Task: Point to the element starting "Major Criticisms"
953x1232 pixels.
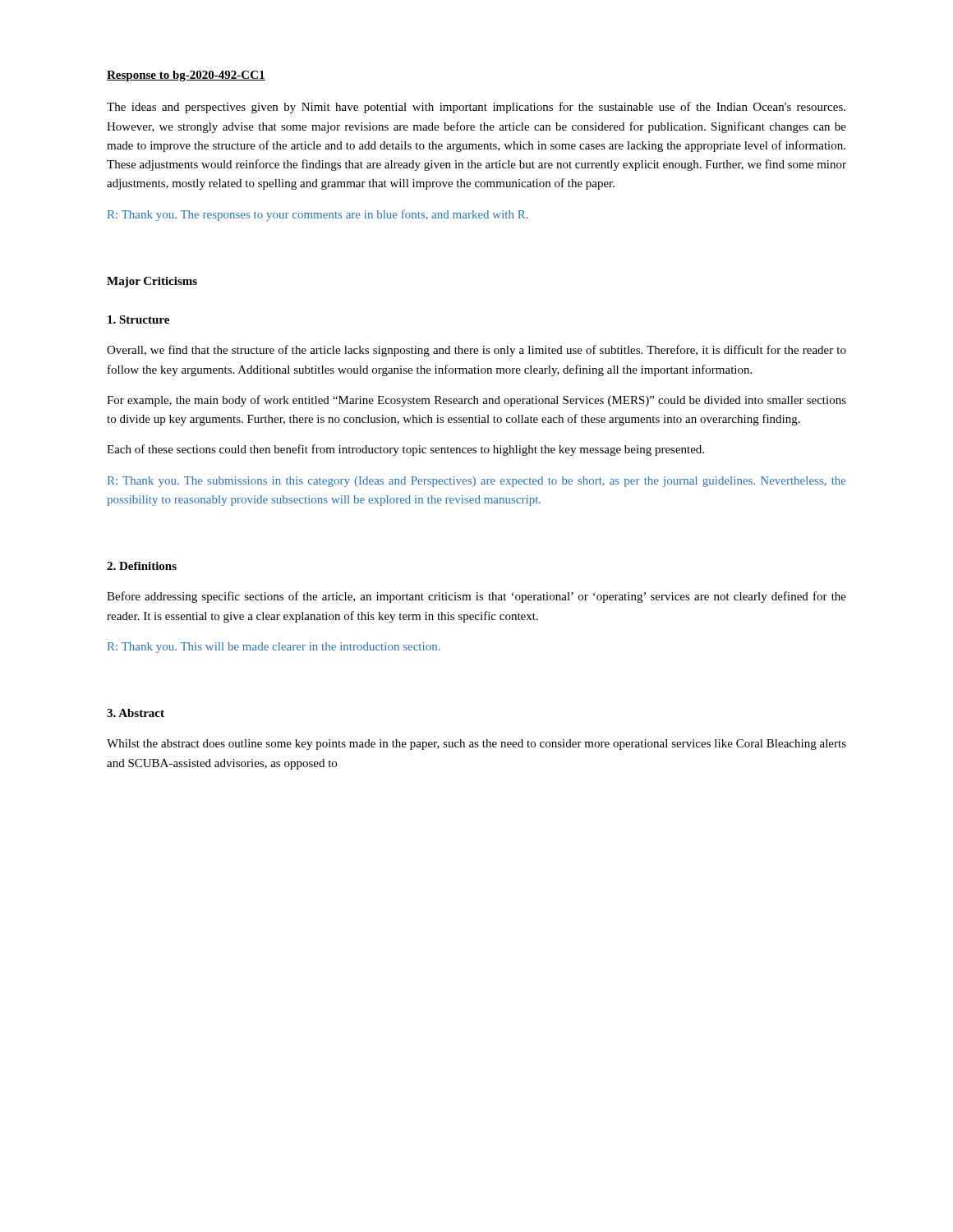Action: click(x=152, y=282)
